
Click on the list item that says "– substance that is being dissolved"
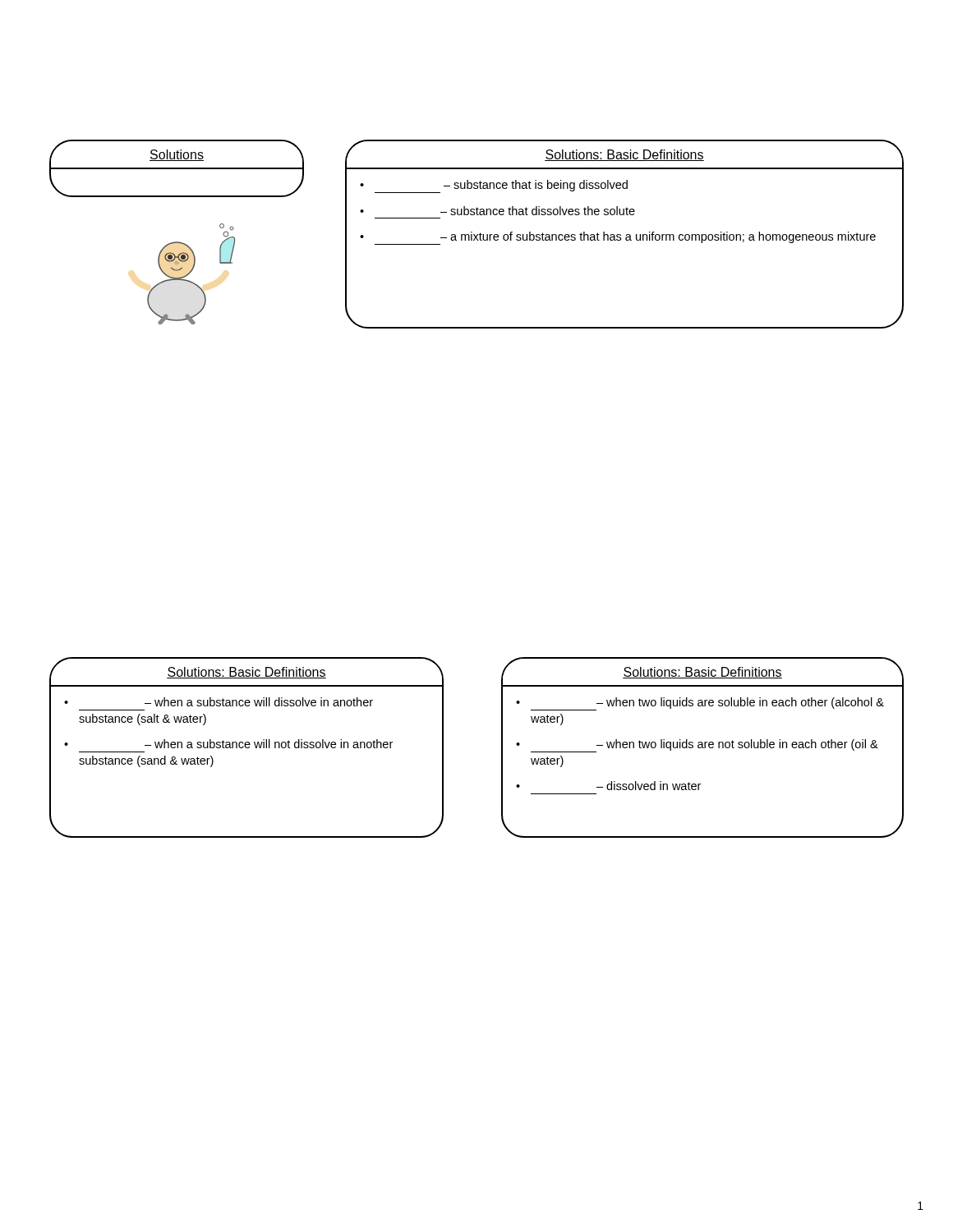click(502, 185)
